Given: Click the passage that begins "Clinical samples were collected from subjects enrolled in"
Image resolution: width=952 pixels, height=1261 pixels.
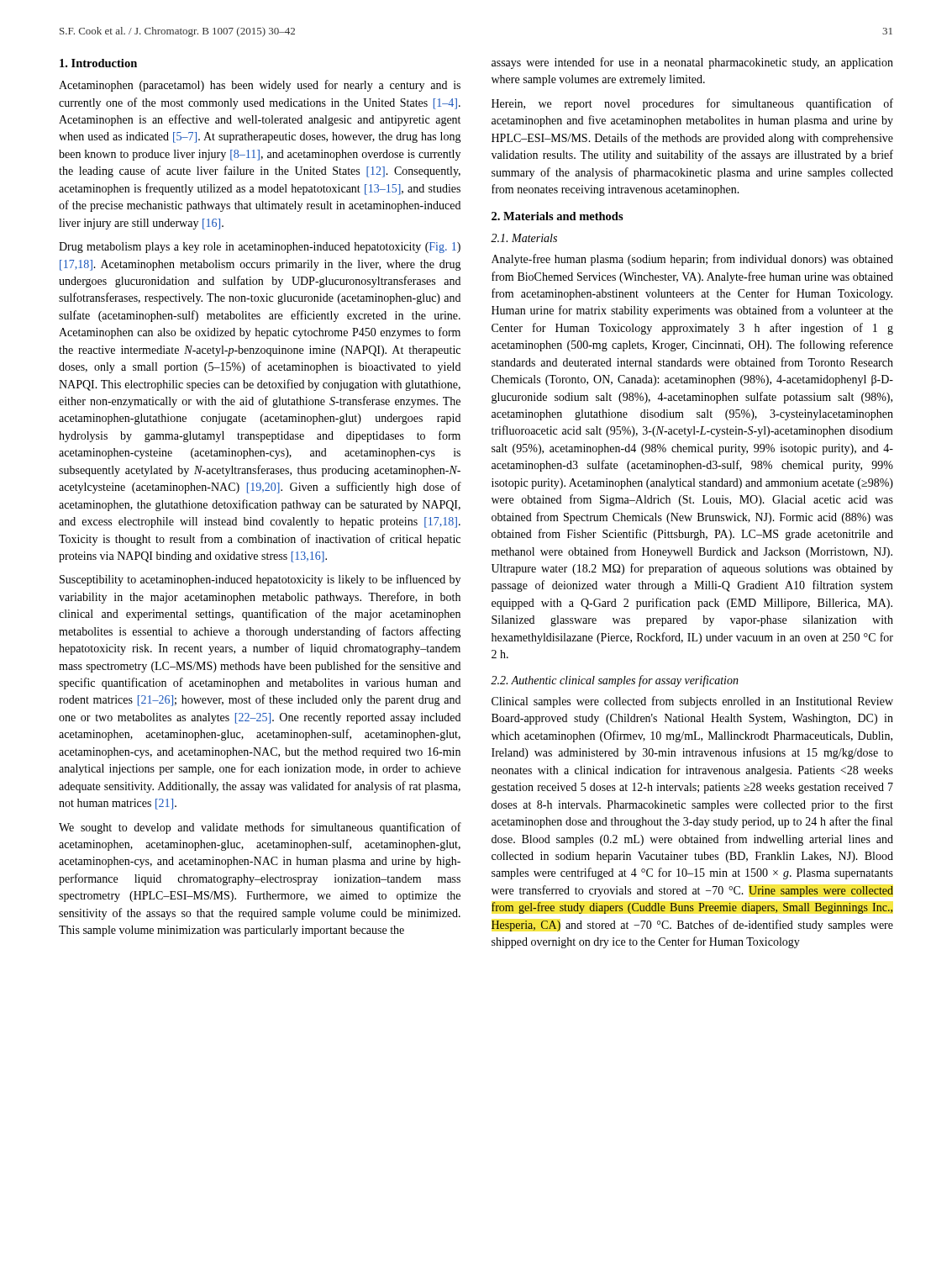Looking at the screenshot, I should [x=692, y=822].
